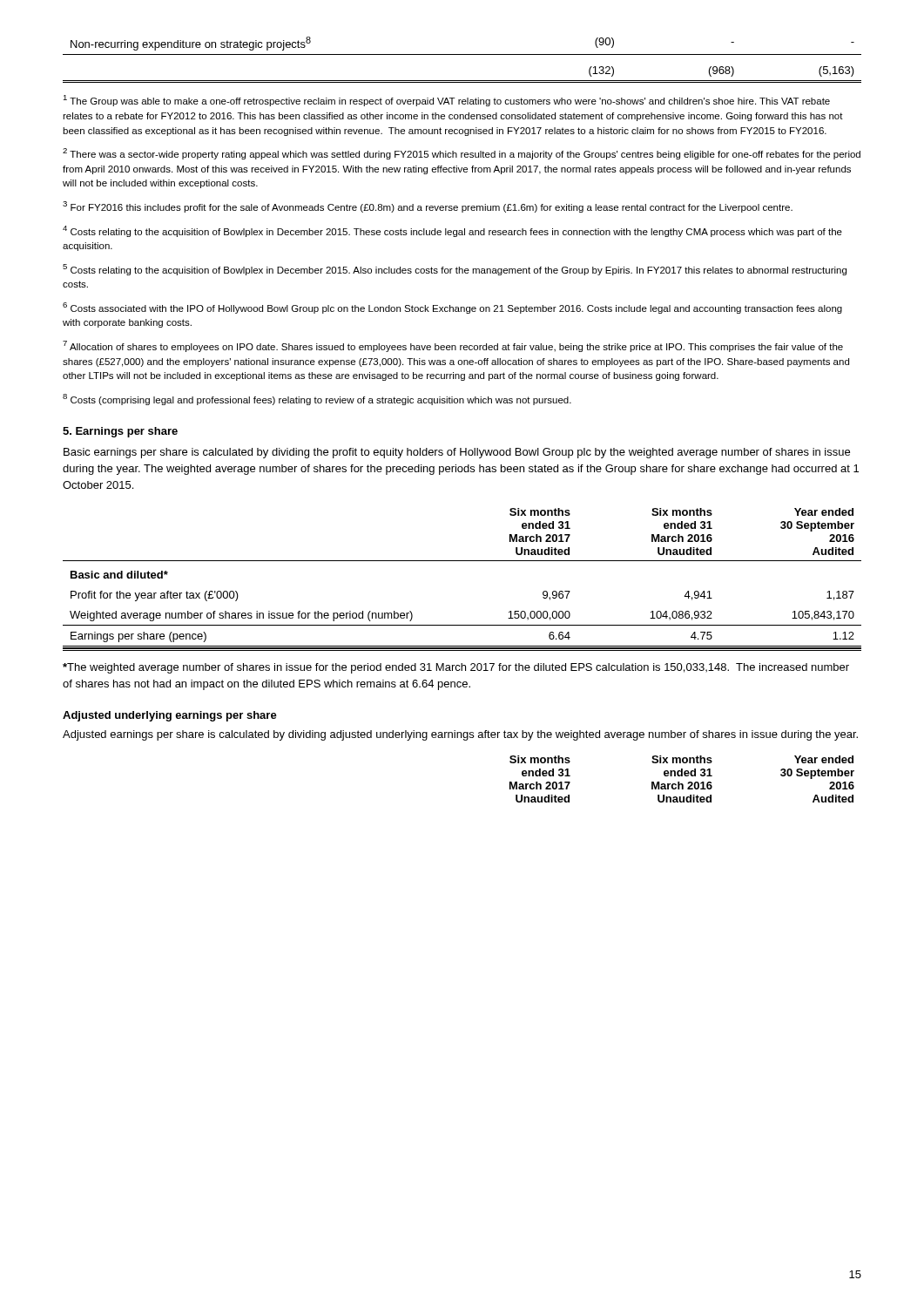Image resolution: width=924 pixels, height=1307 pixels.
Task: Locate the footnote containing "1 The Group was able to make a"
Action: [x=453, y=114]
